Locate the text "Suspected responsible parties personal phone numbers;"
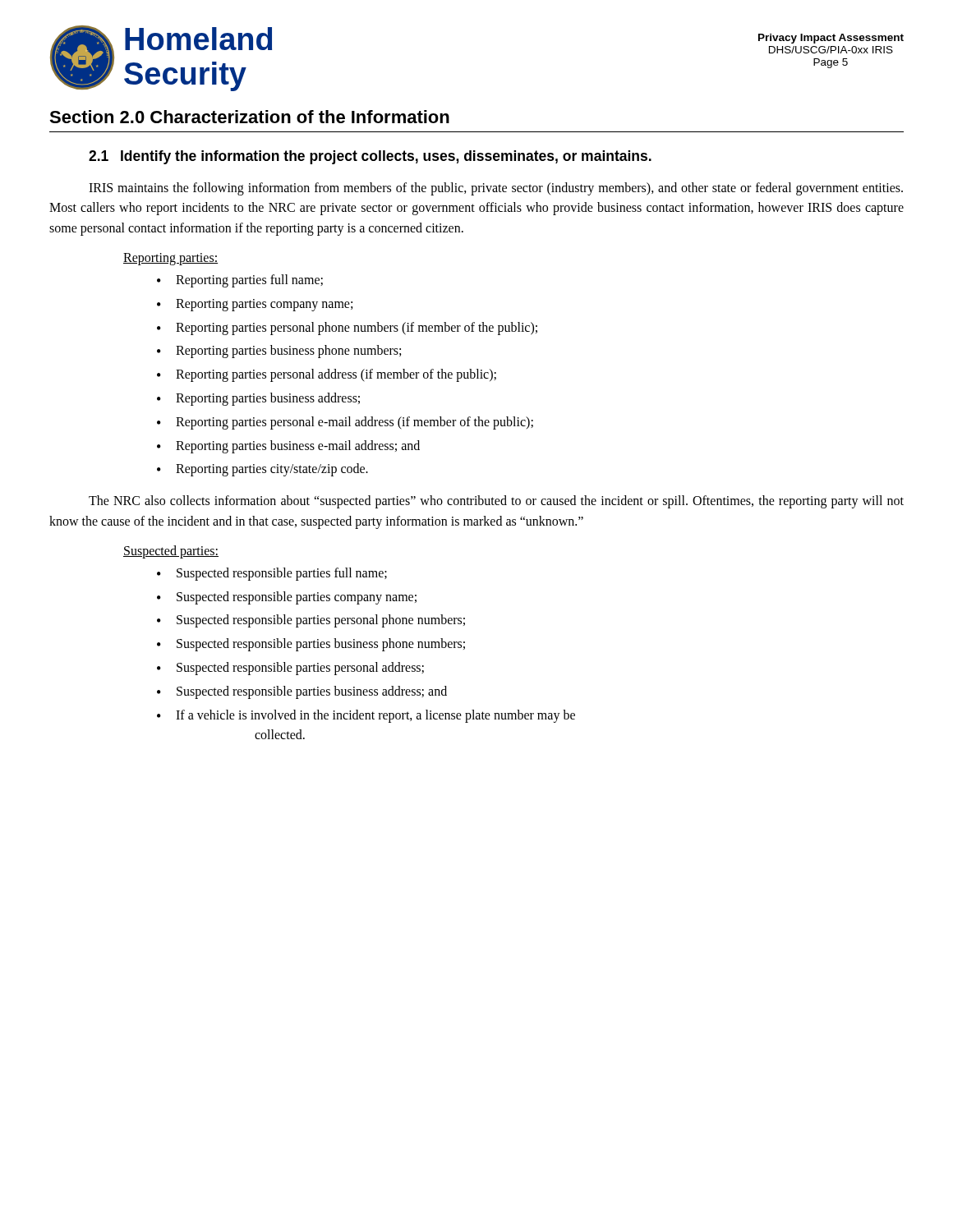 [321, 620]
